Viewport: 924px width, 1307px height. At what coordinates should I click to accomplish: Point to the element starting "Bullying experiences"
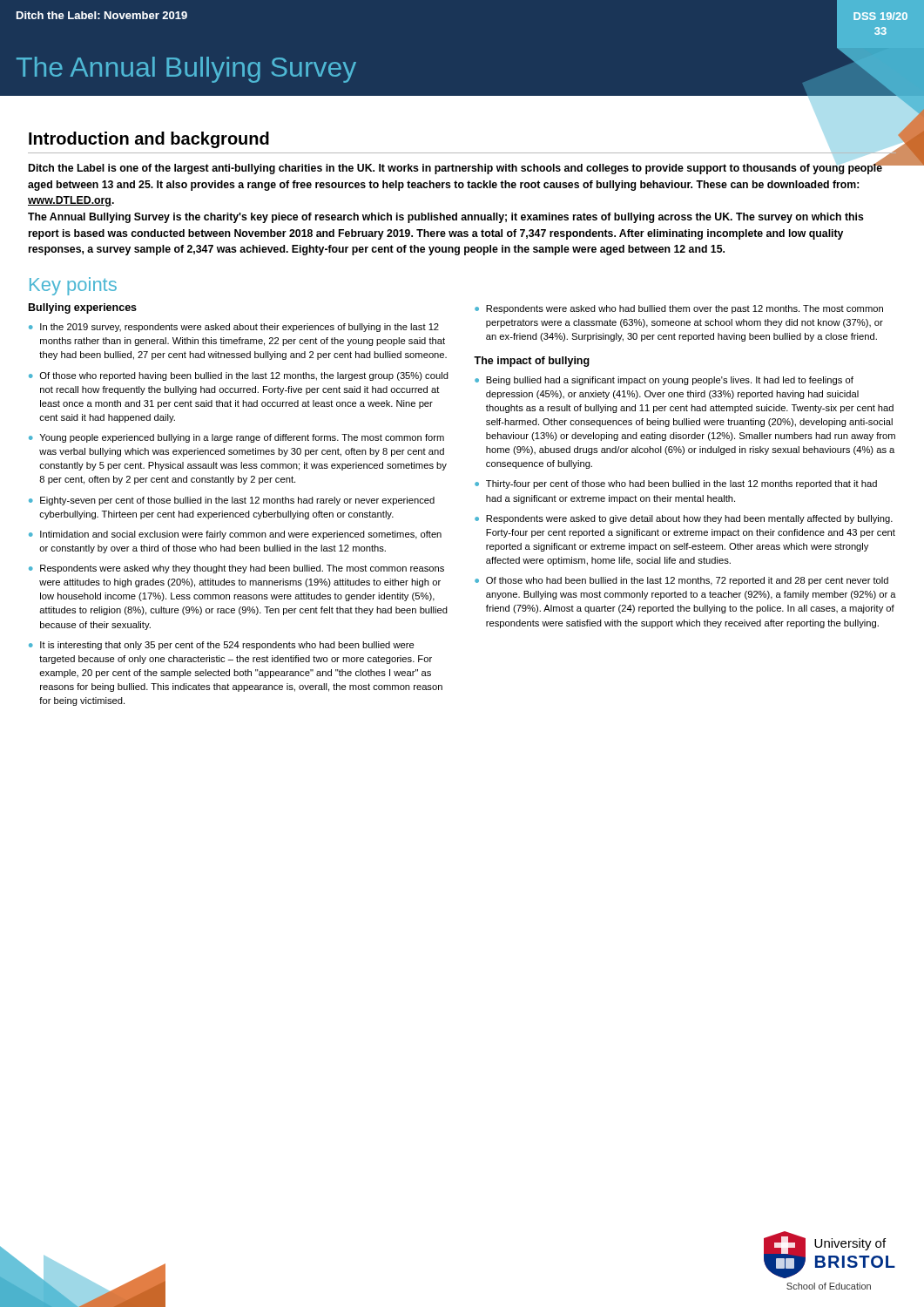82,308
